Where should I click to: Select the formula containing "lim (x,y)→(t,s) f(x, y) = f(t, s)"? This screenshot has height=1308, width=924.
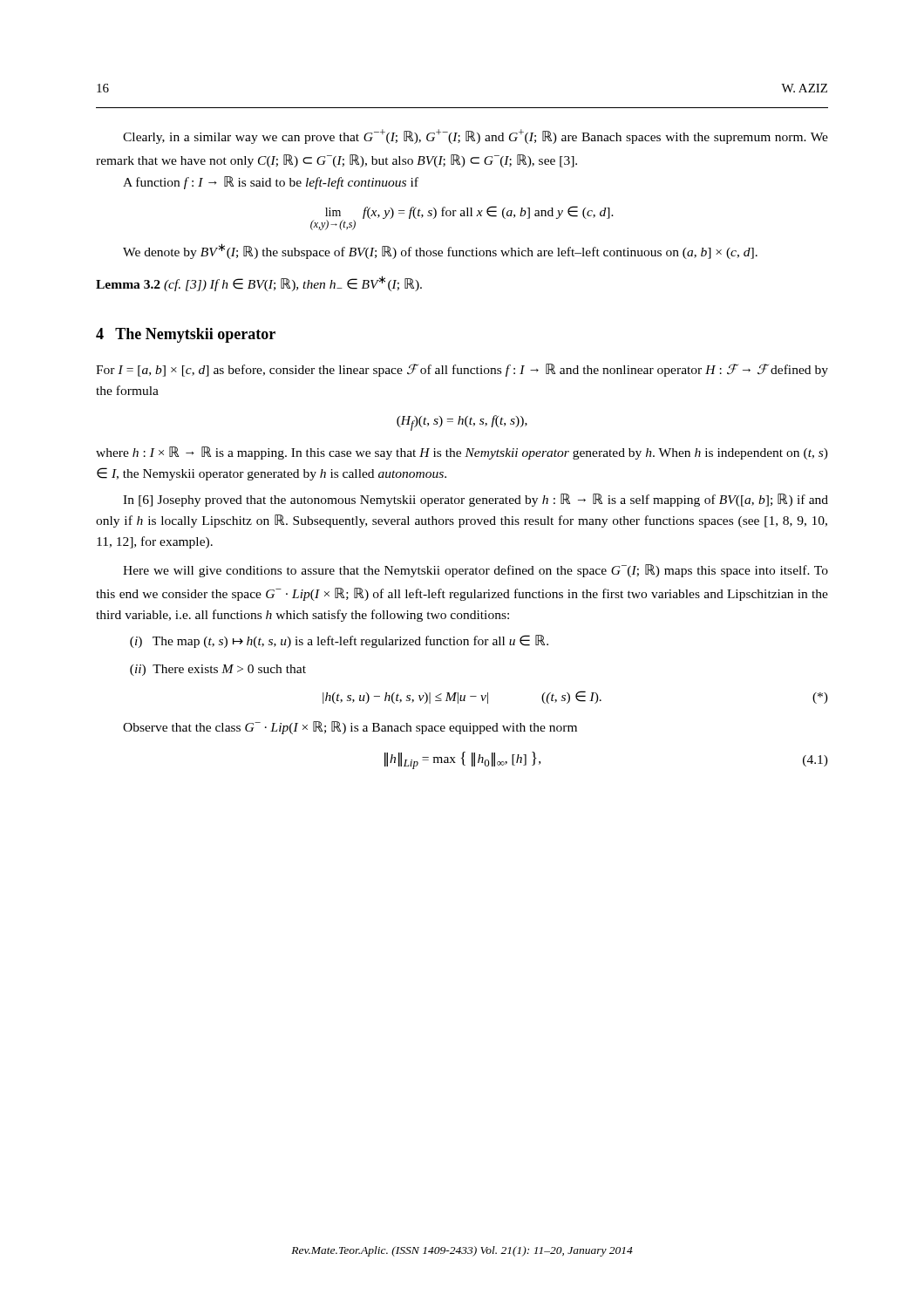(462, 216)
